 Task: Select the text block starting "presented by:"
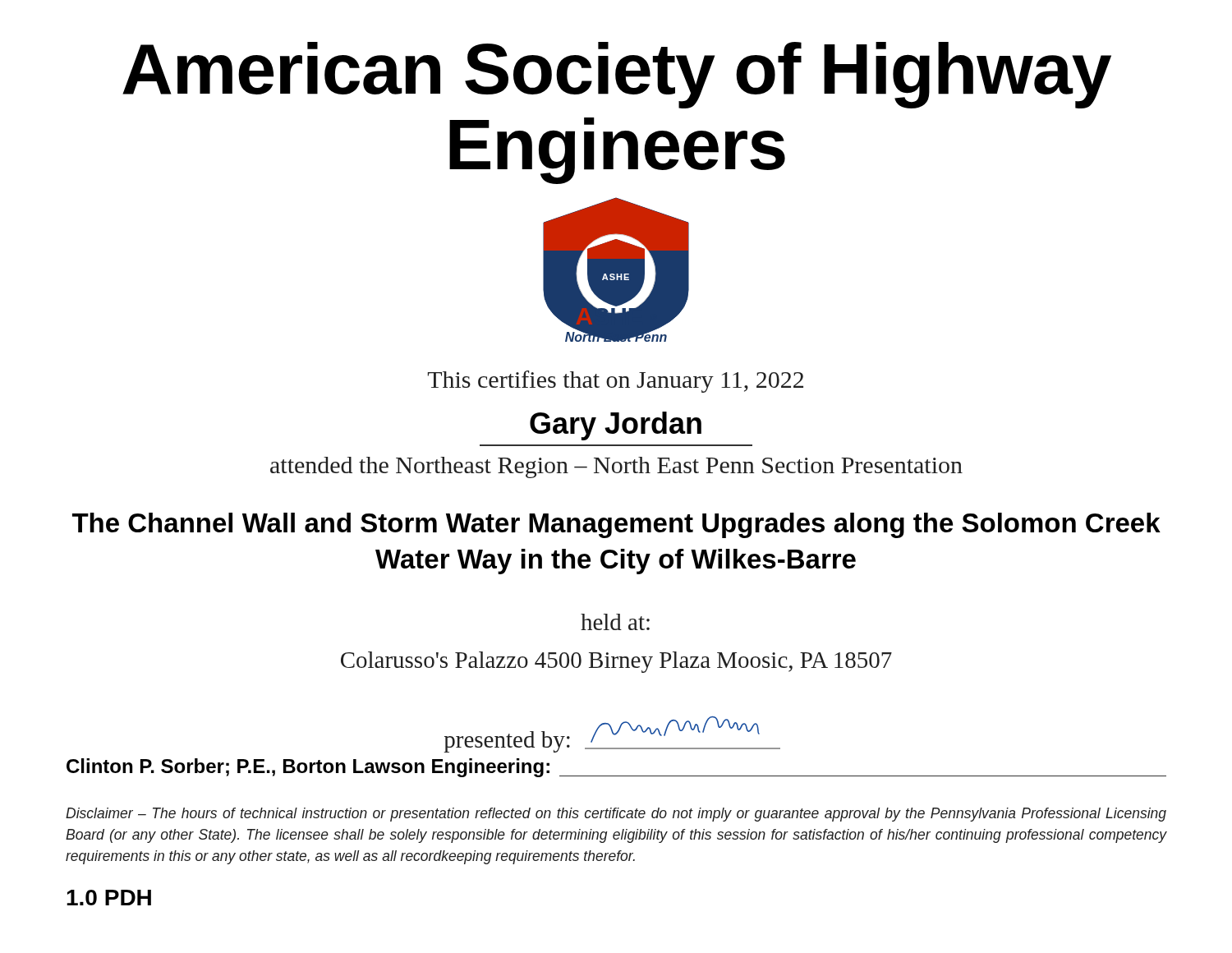pos(508,739)
